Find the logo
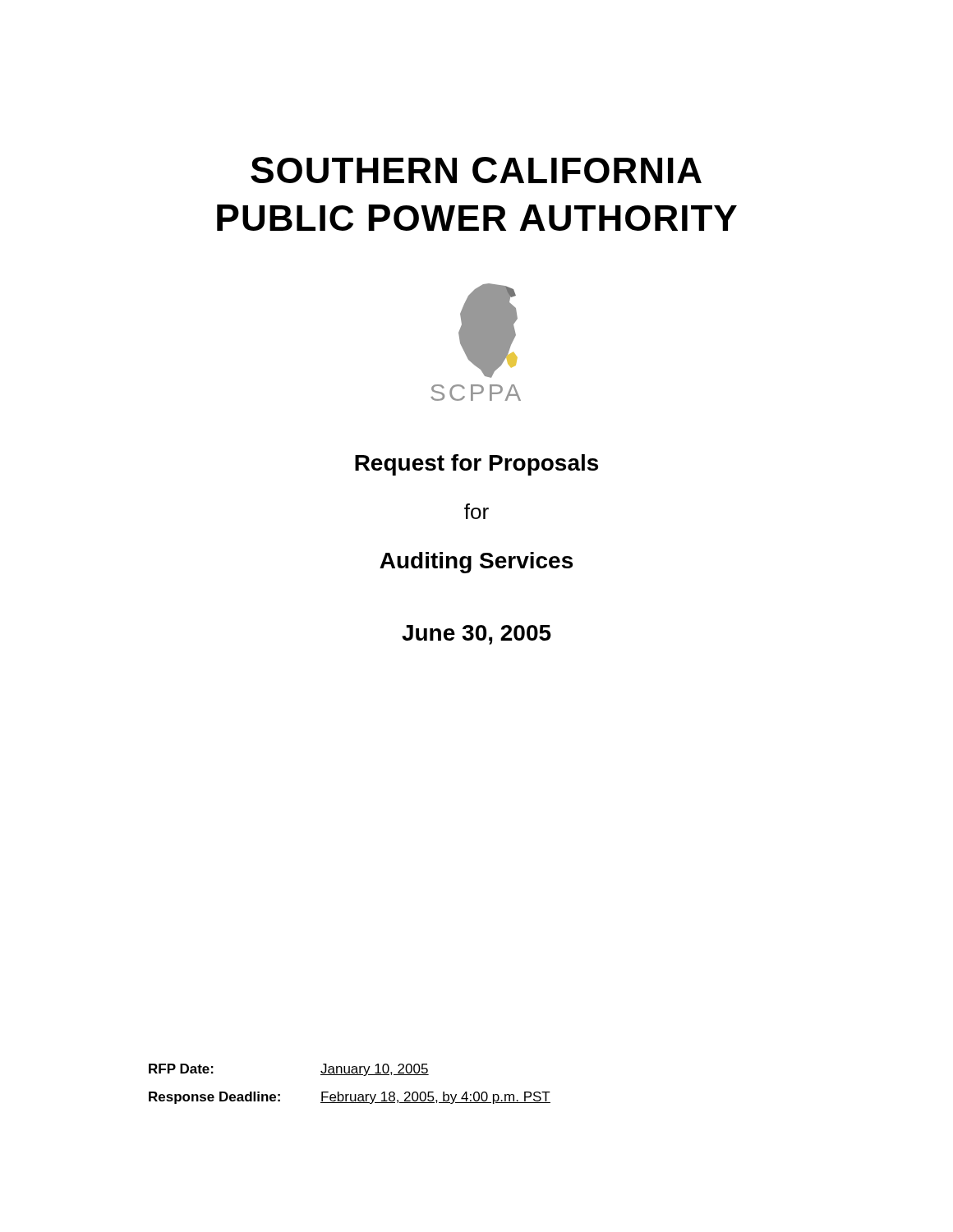The height and width of the screenshot is (1232, 953). coord(476,345)
